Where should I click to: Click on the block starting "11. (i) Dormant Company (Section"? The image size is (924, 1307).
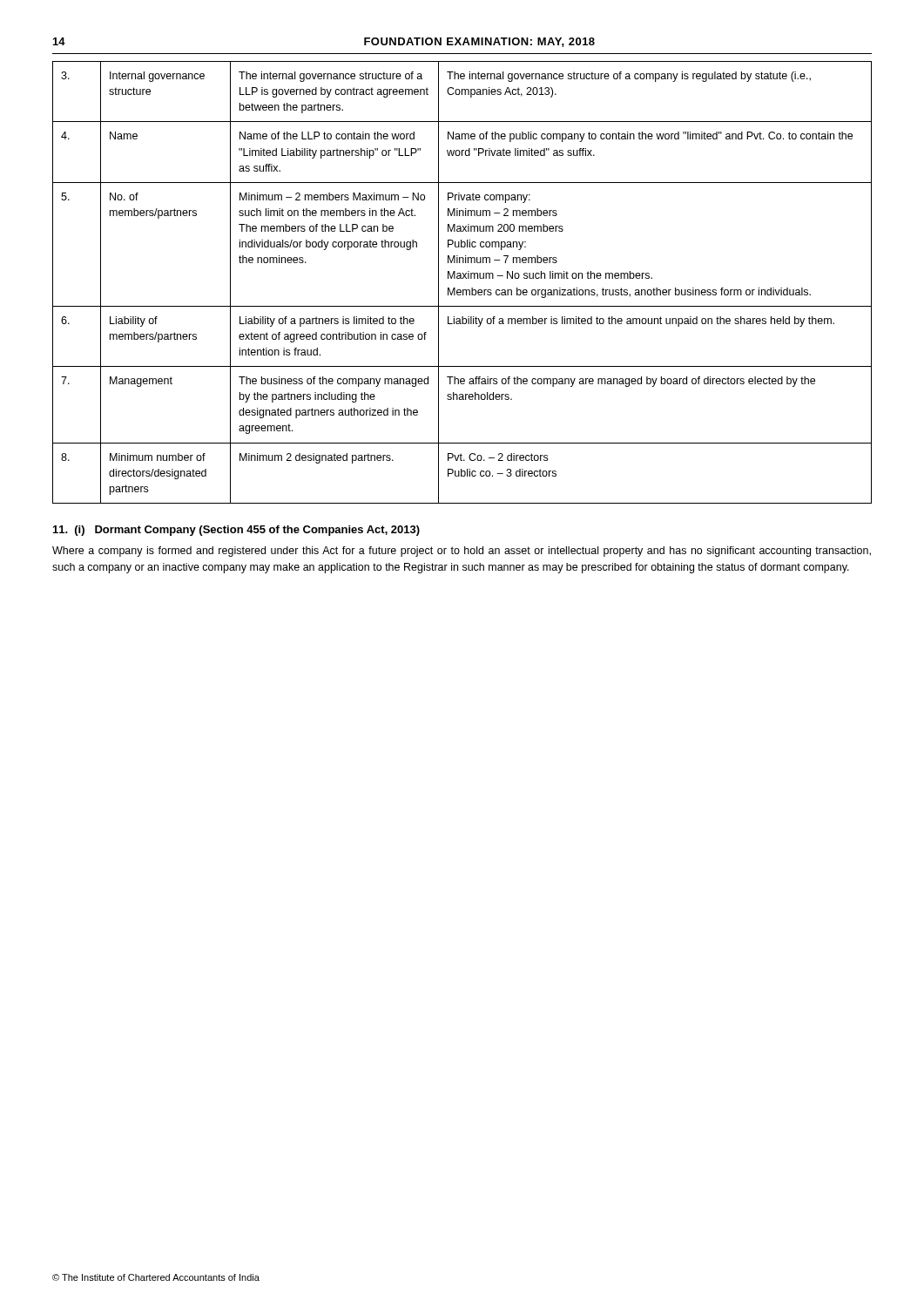[236, 529]
